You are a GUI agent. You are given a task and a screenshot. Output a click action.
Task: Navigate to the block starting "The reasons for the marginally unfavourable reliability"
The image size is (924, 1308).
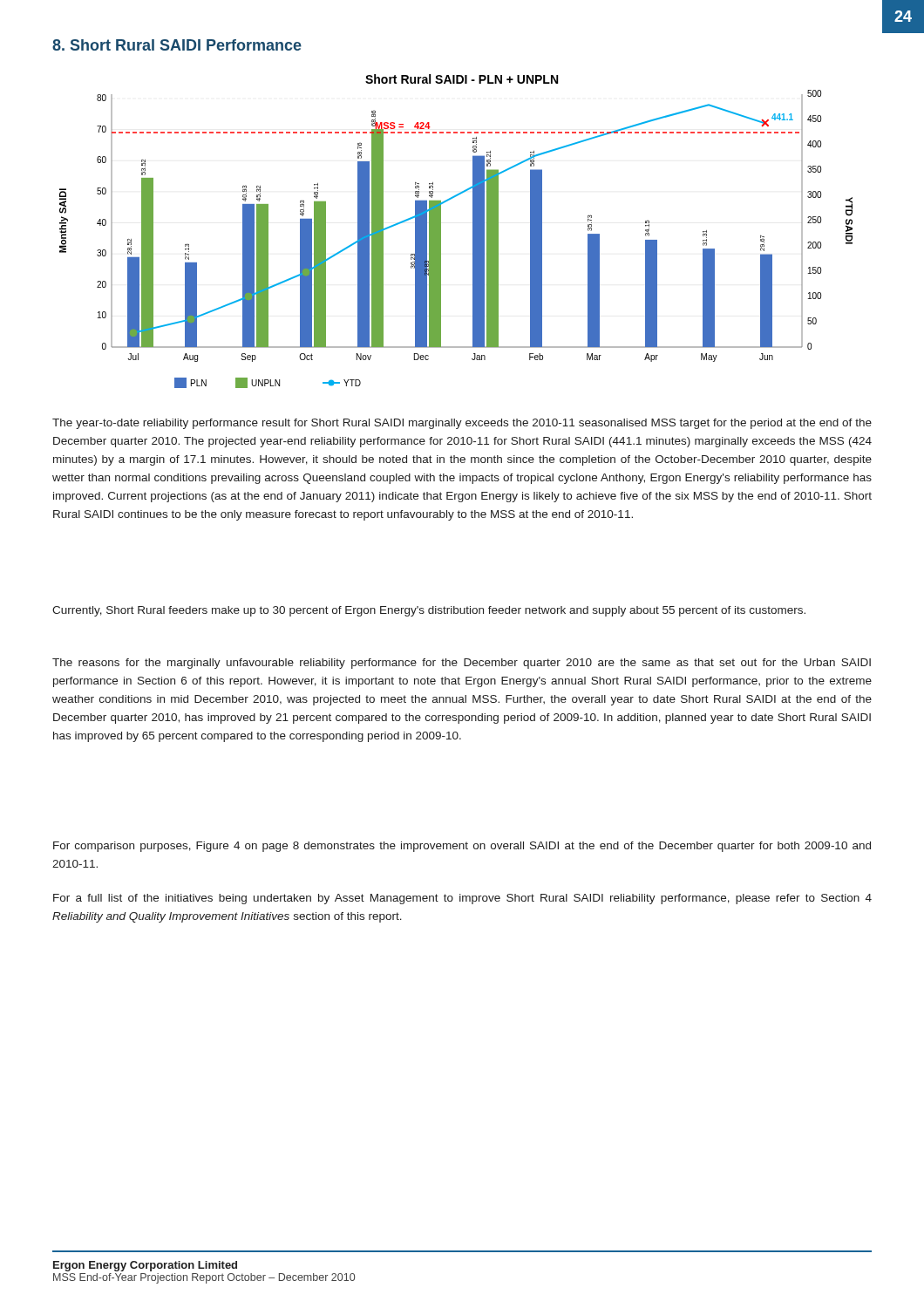(x=462, y=699)
